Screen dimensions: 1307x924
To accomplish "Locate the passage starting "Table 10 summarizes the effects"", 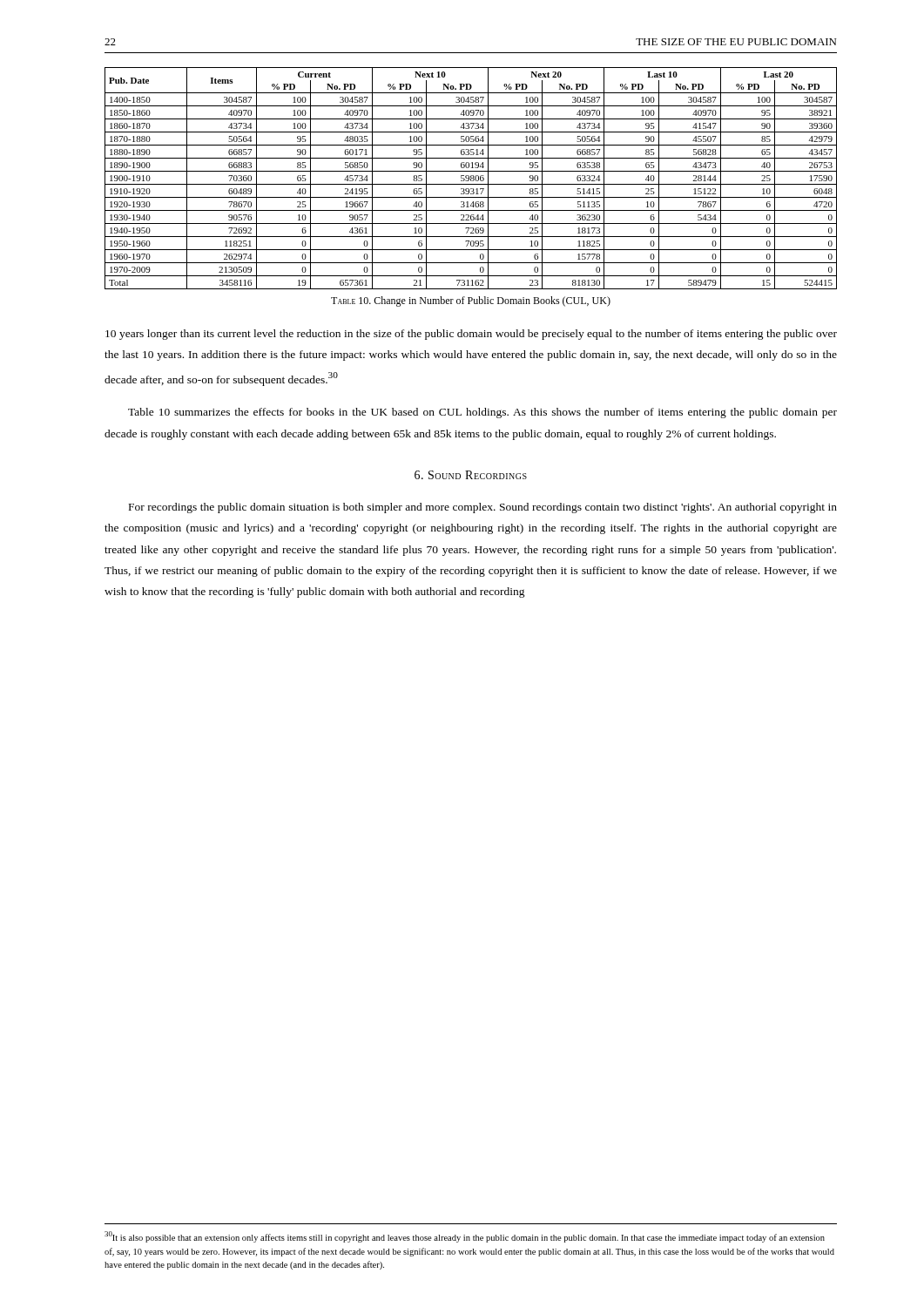I will click(x=471, y=423).
